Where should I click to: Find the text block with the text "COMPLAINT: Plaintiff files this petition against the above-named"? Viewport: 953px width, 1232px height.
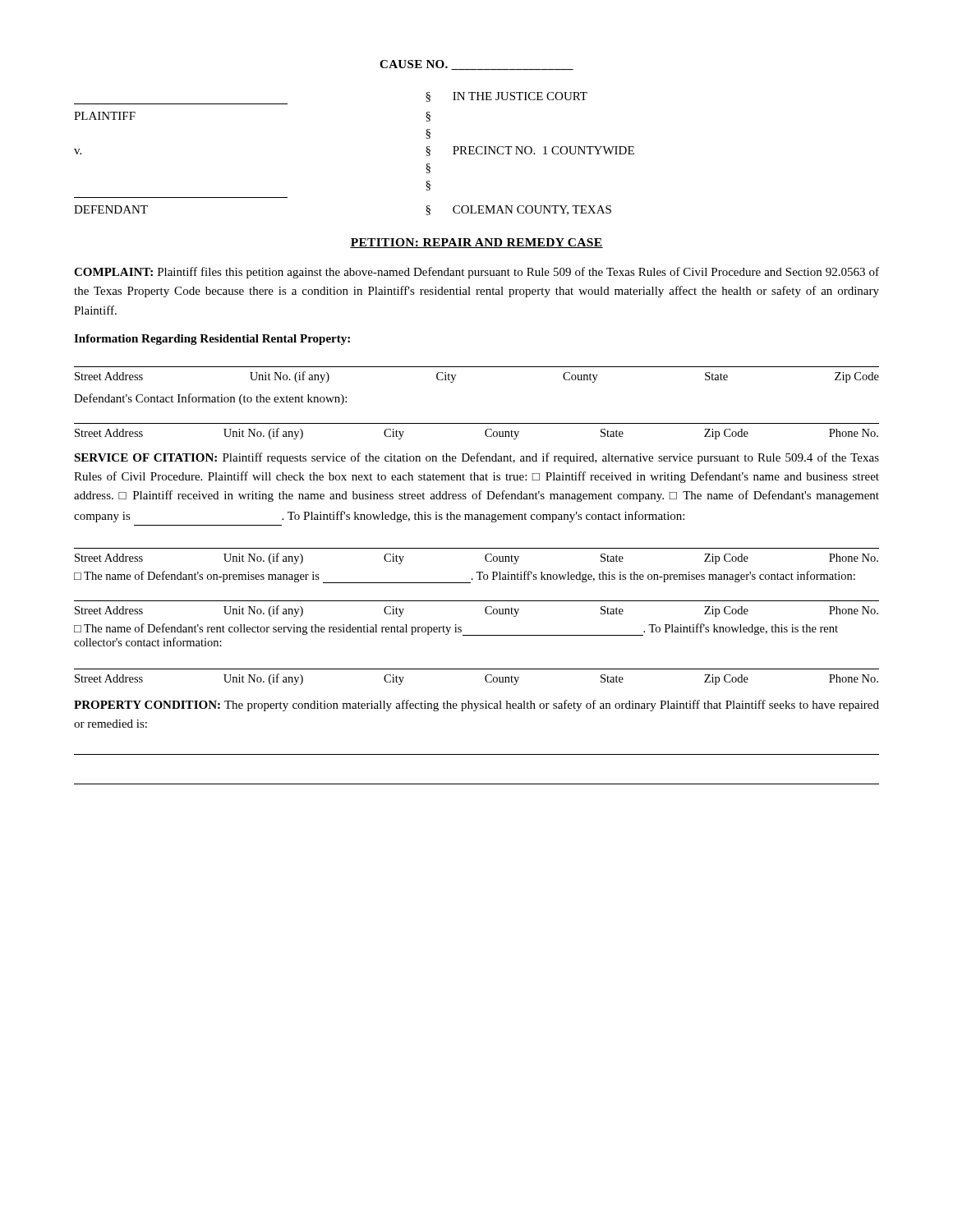(x=476, y=291)
